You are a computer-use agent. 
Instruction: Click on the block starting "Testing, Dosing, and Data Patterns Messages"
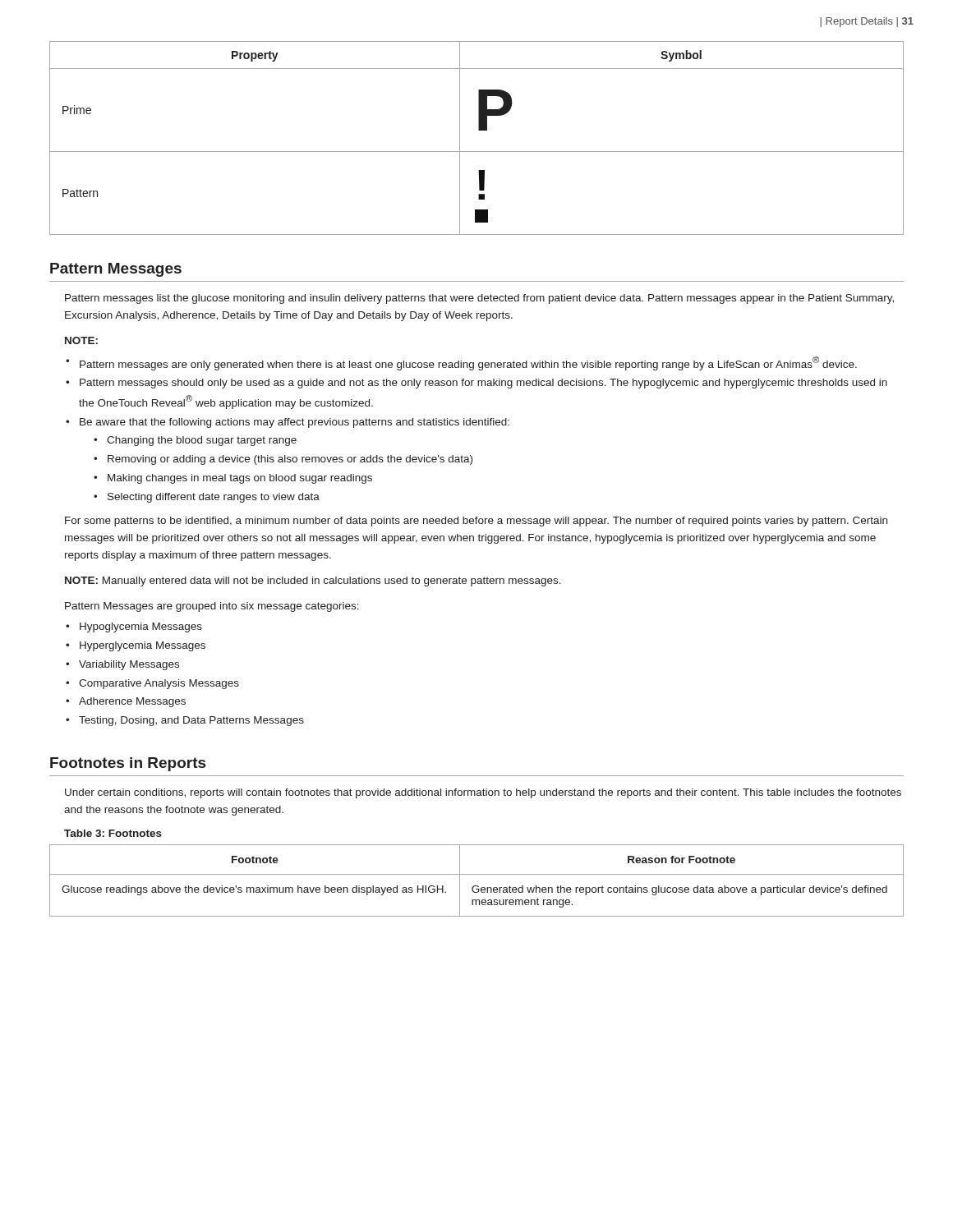[x=191, y=720]
